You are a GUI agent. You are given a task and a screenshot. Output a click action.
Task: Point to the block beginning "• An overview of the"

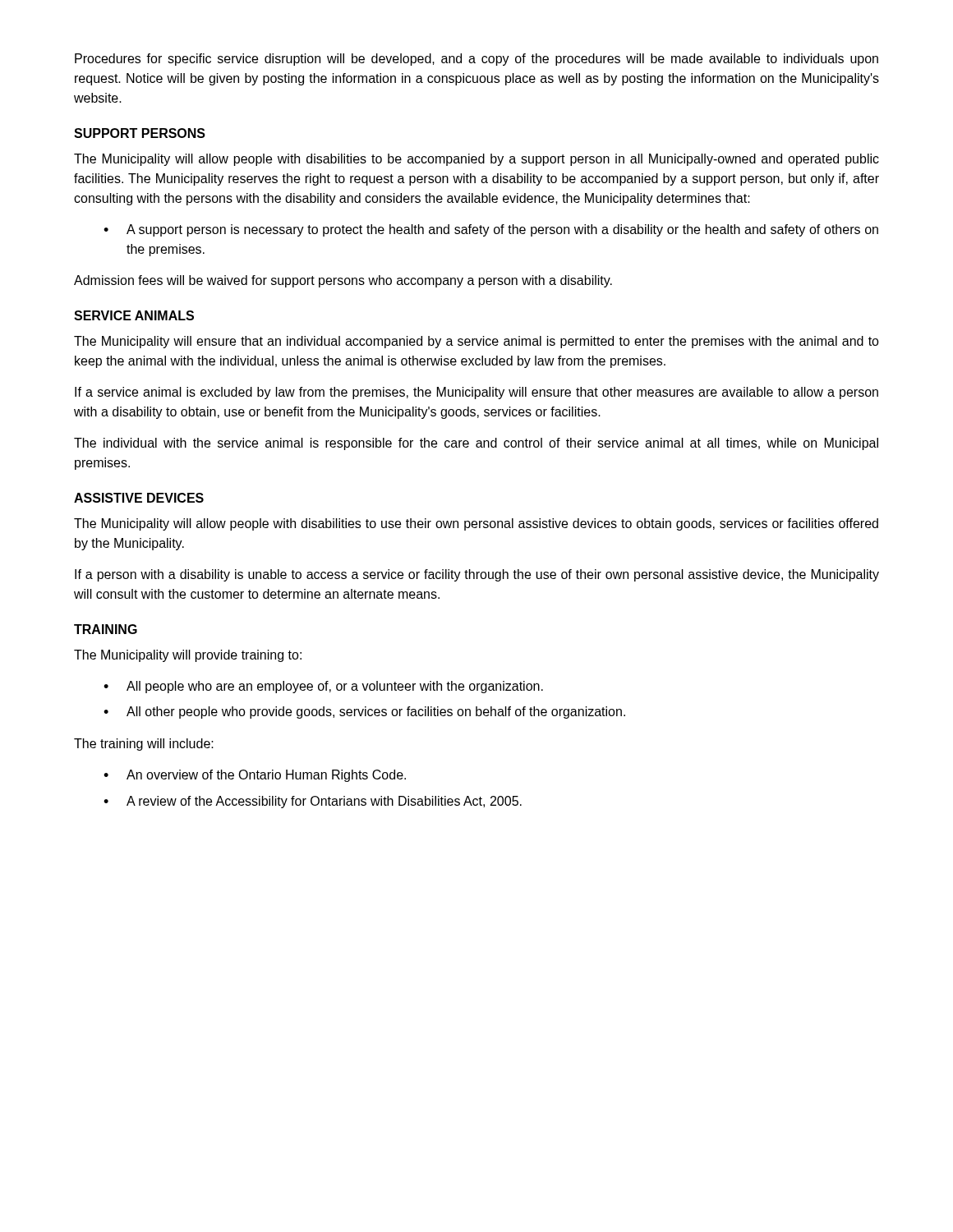[x=255, y=776]
